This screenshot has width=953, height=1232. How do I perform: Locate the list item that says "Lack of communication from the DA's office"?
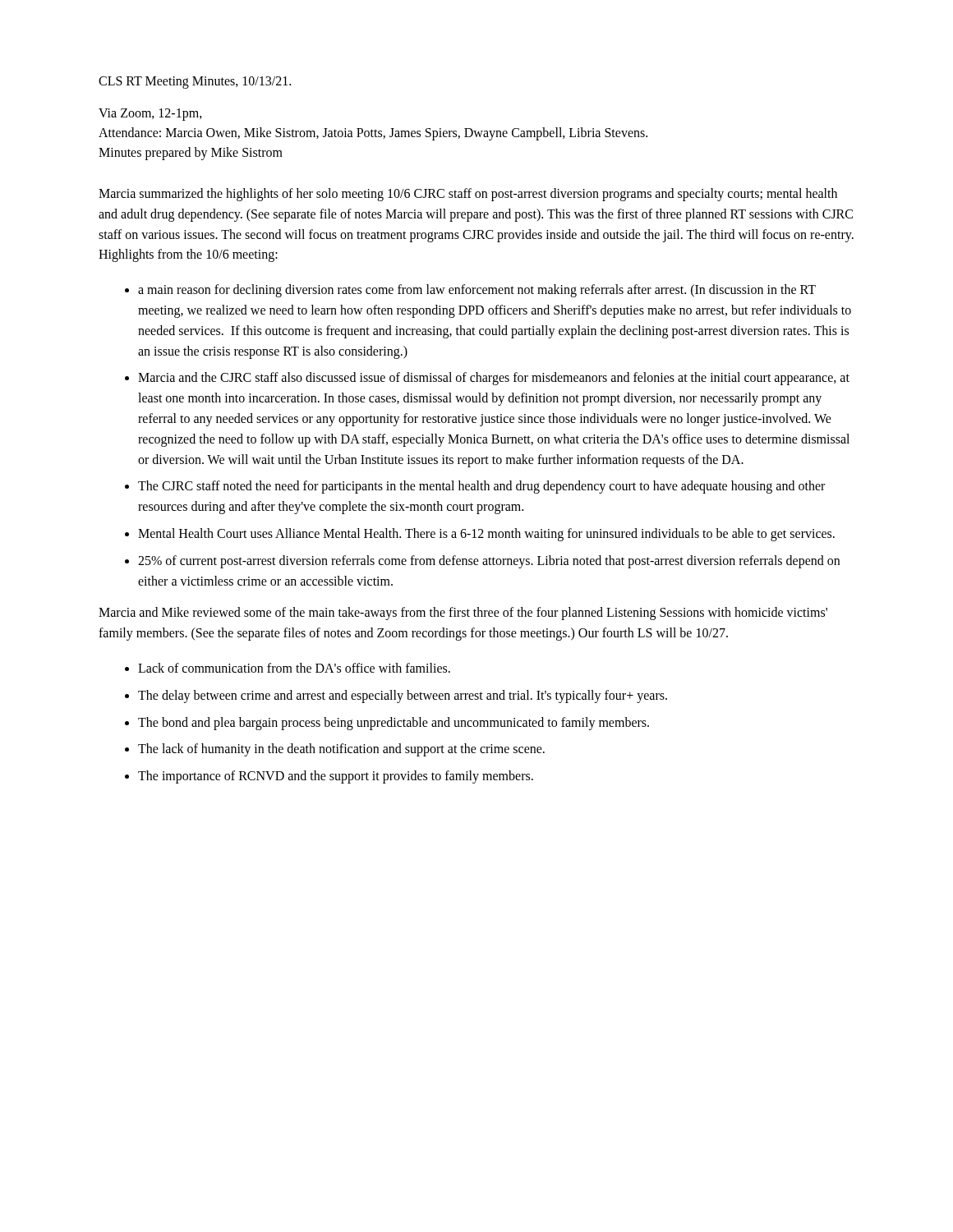[294, 668]
